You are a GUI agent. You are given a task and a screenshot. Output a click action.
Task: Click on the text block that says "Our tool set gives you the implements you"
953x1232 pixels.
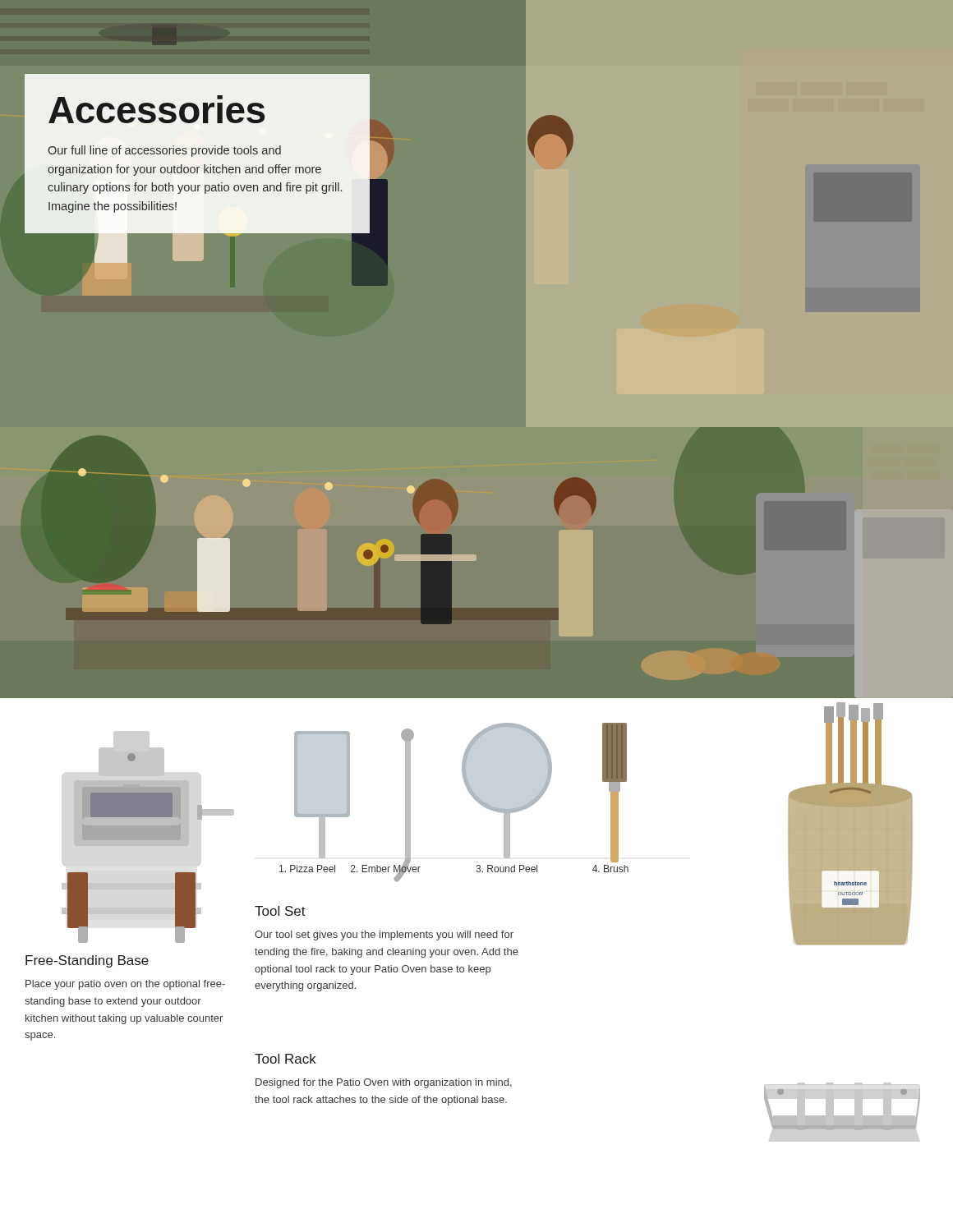click(386, 960)
